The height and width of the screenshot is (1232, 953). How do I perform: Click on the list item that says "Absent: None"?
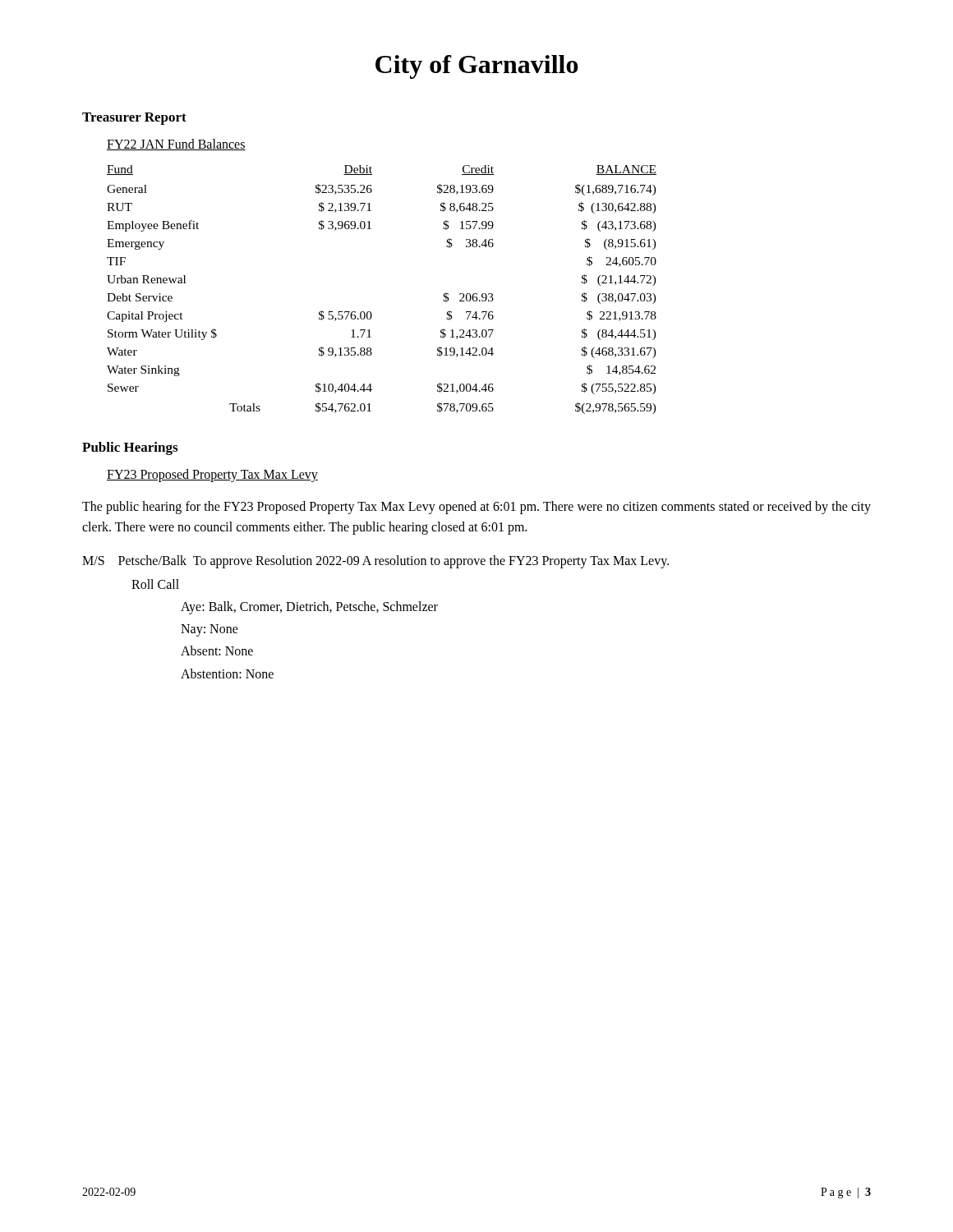(x=217, y=651)
